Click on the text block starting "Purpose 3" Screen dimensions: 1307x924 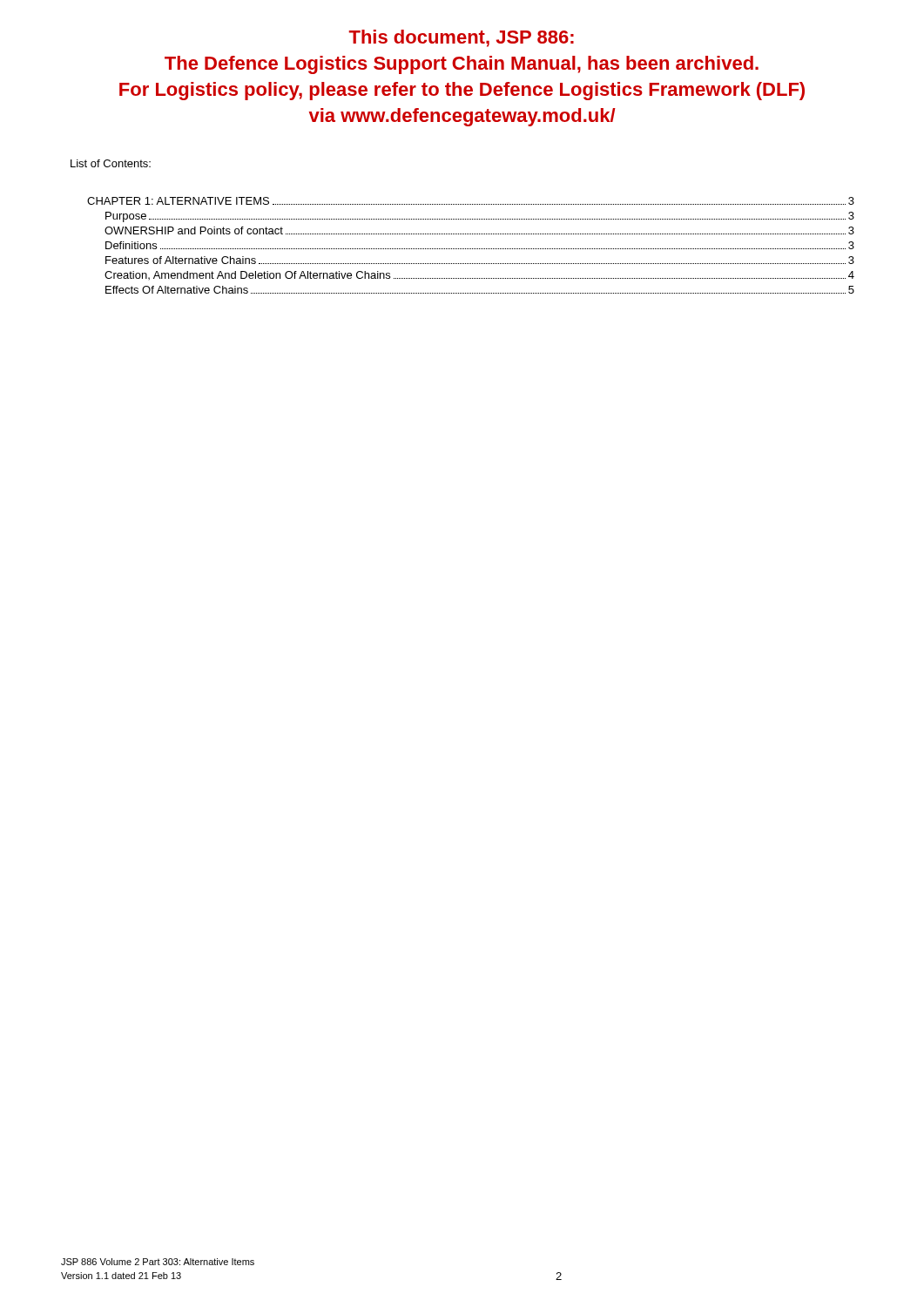[479, 216]
